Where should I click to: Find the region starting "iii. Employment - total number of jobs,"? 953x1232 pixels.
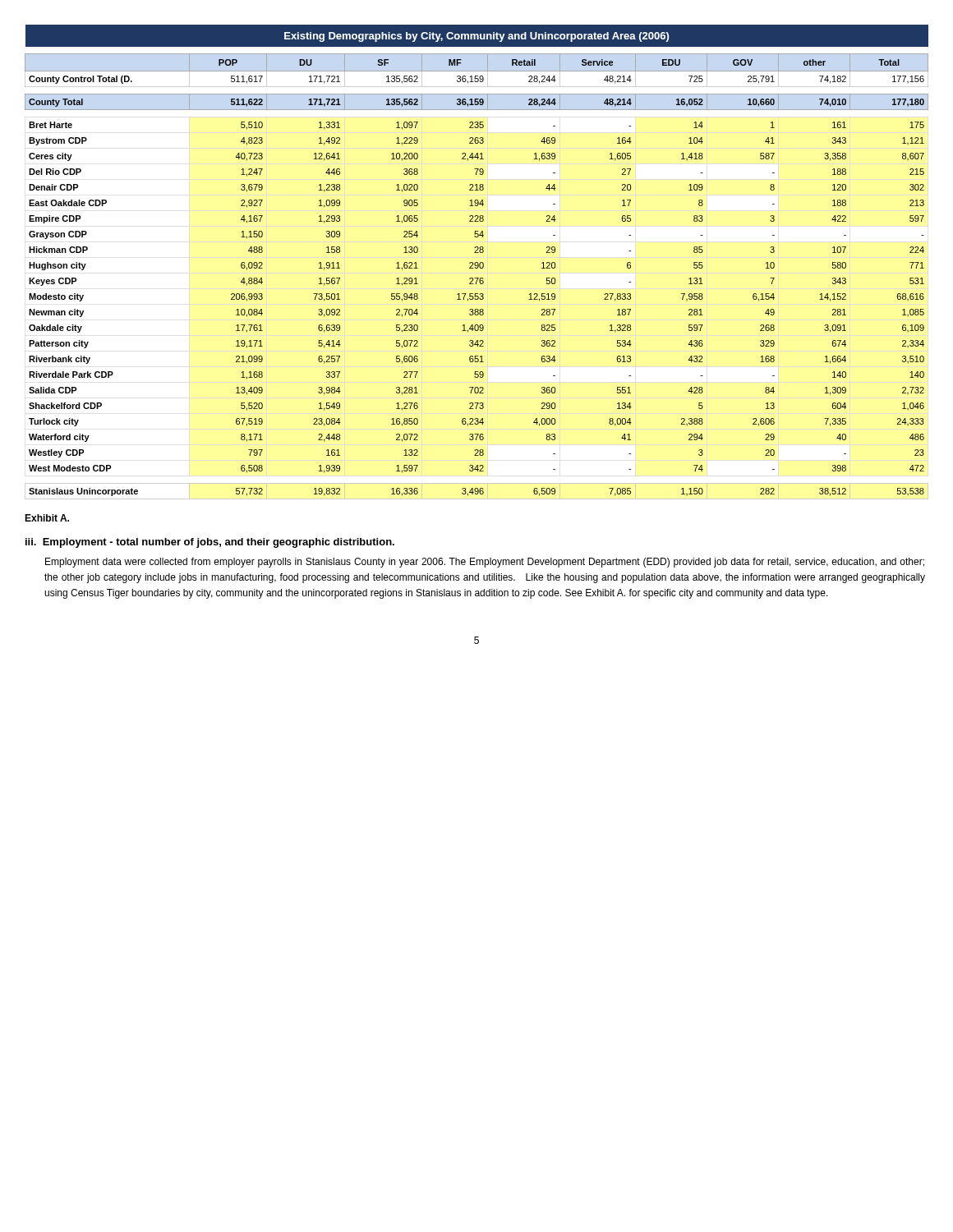click(x=210, y=542)
